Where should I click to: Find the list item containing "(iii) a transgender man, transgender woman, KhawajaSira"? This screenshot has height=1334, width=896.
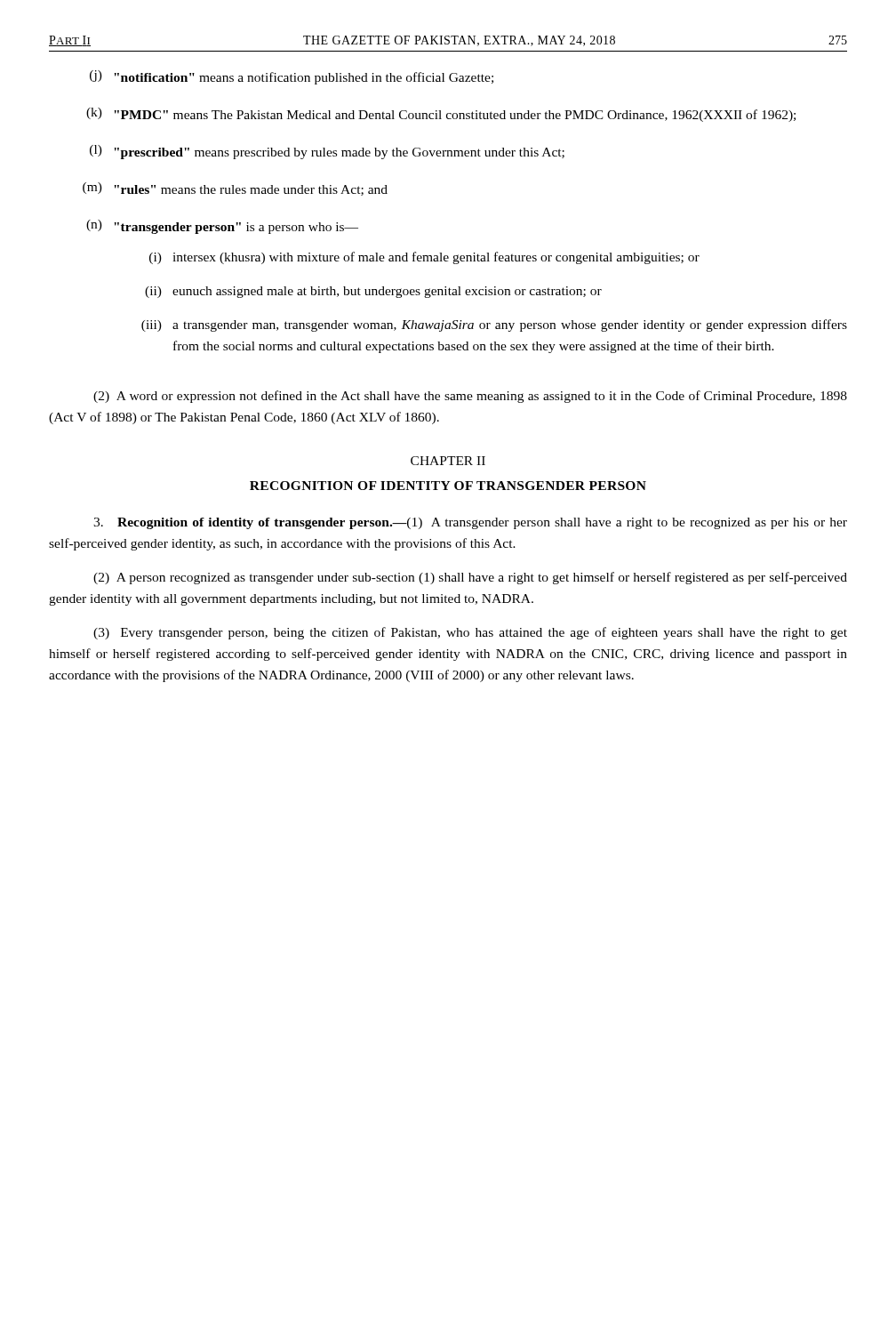click(x=480, y=335)
